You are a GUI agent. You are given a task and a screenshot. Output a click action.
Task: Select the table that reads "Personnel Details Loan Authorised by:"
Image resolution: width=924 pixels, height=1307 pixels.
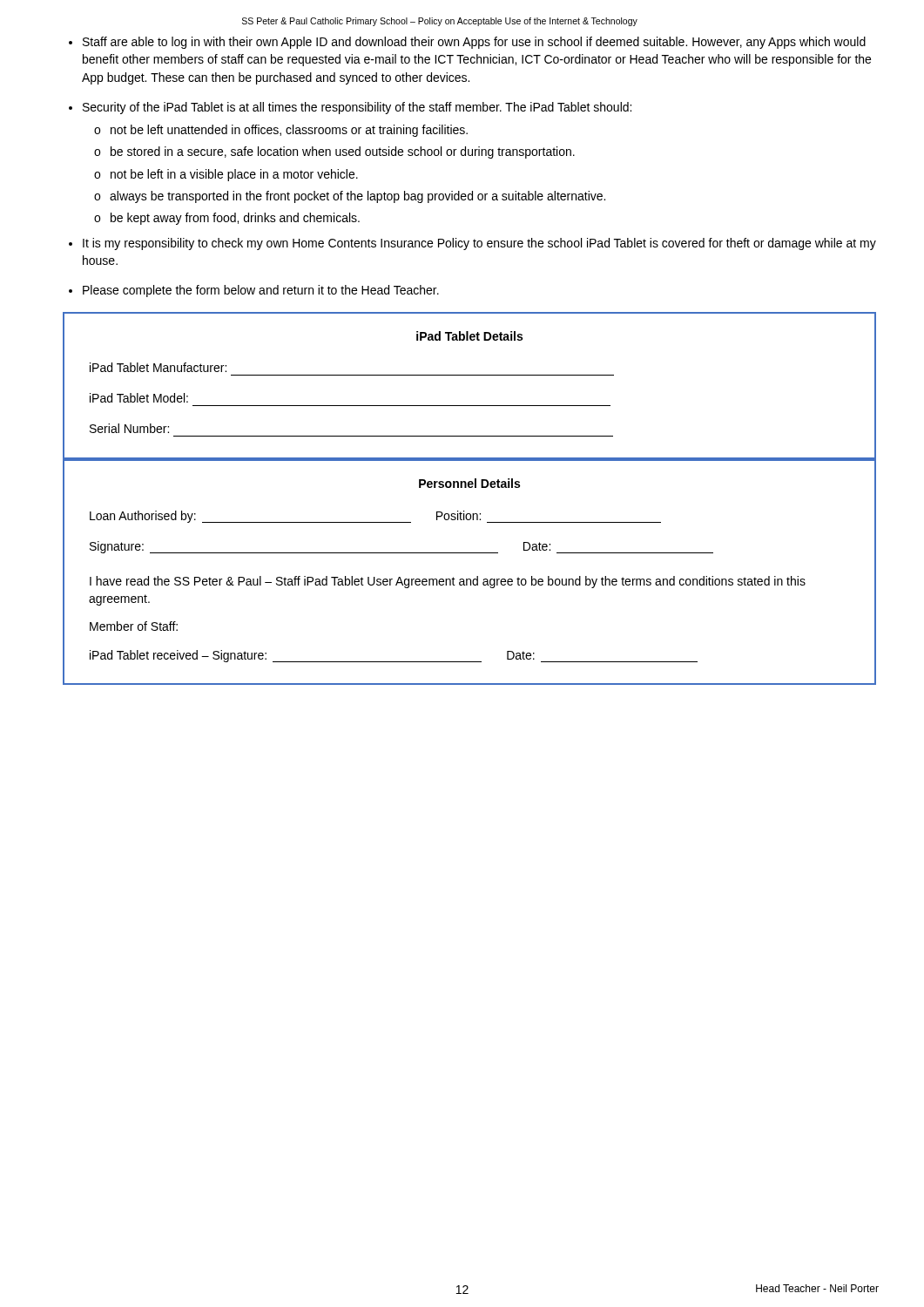[x=469, y=572]
